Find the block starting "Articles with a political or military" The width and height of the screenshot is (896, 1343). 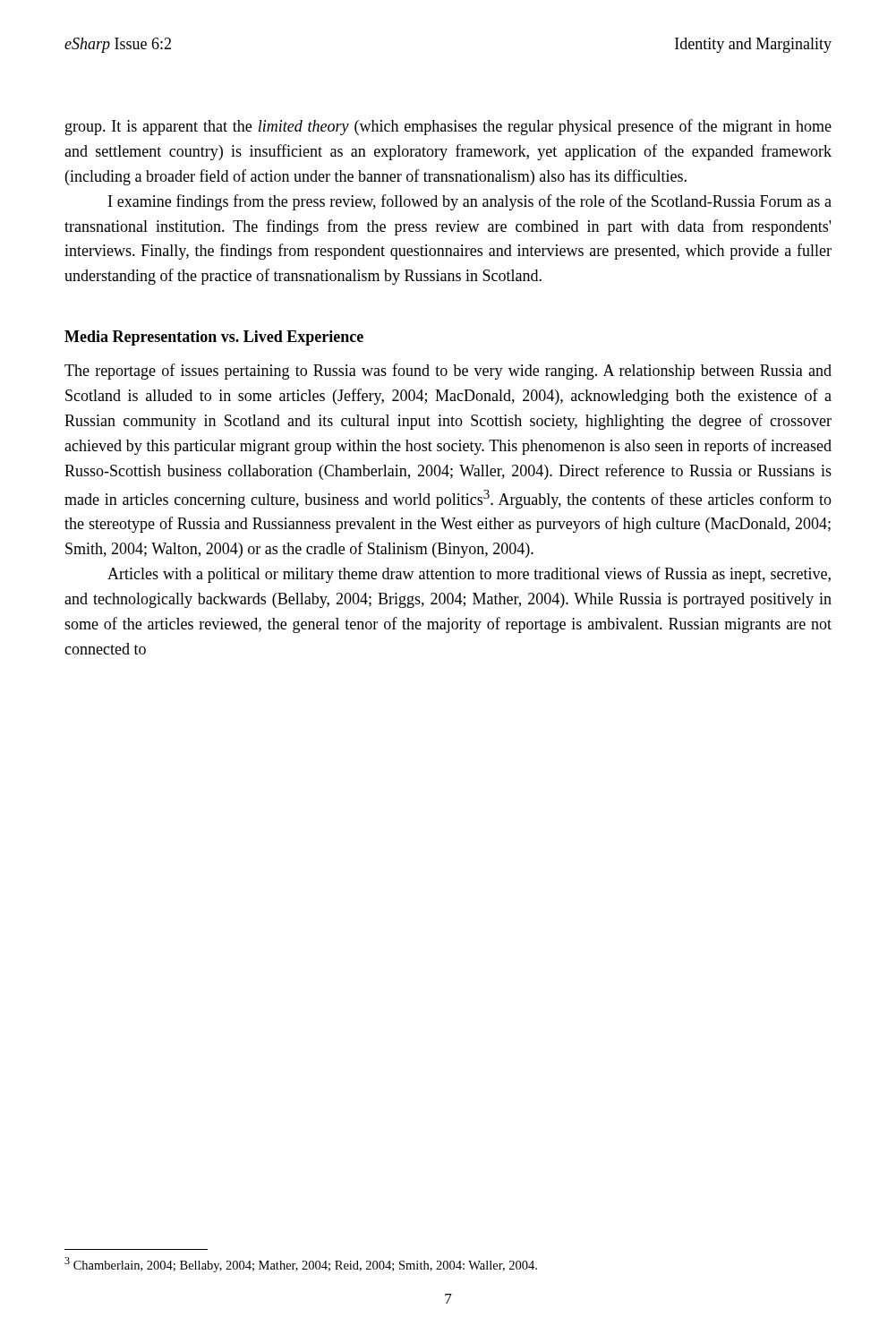pos(448,612)
